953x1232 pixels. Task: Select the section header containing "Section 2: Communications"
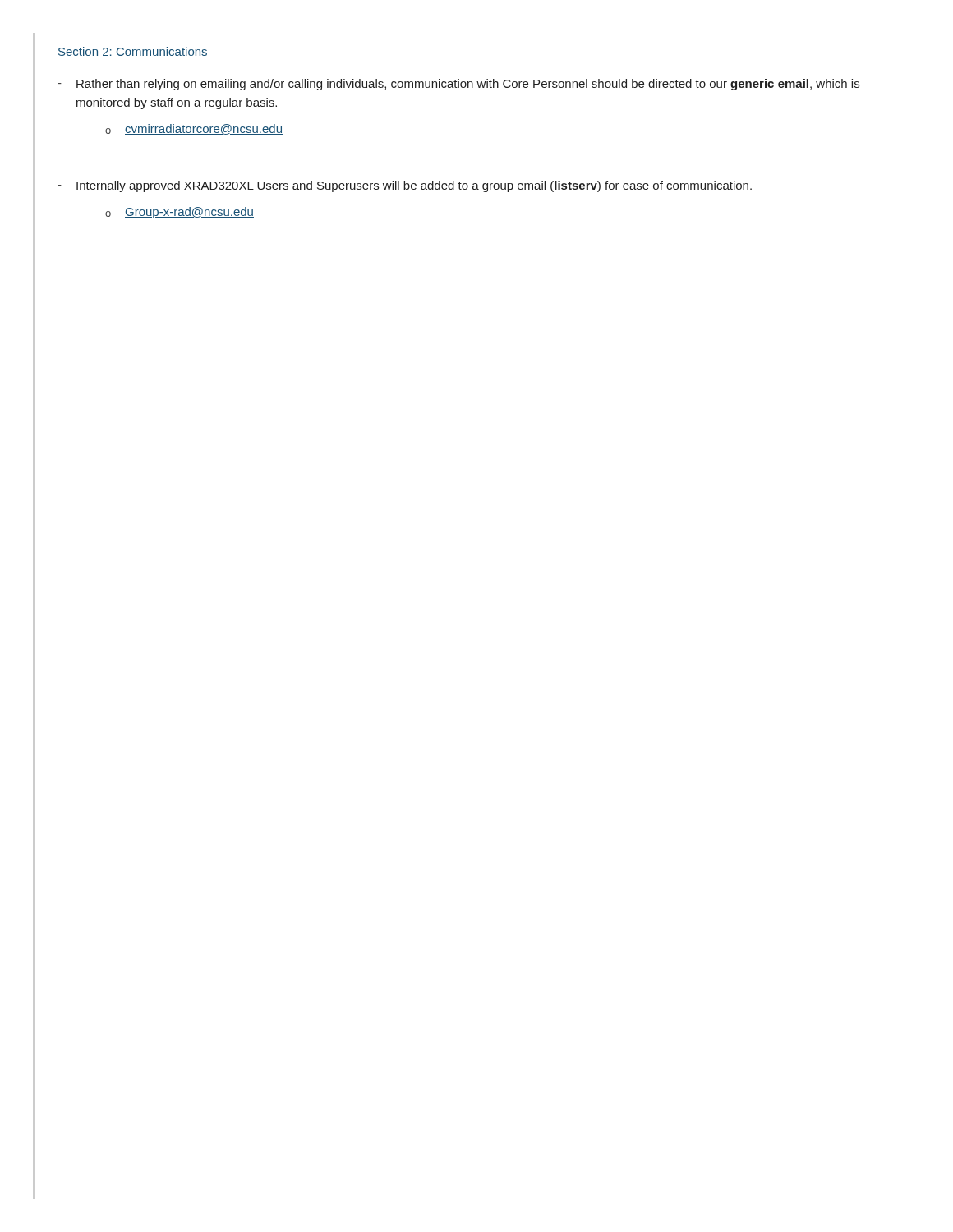pos(133,51)
